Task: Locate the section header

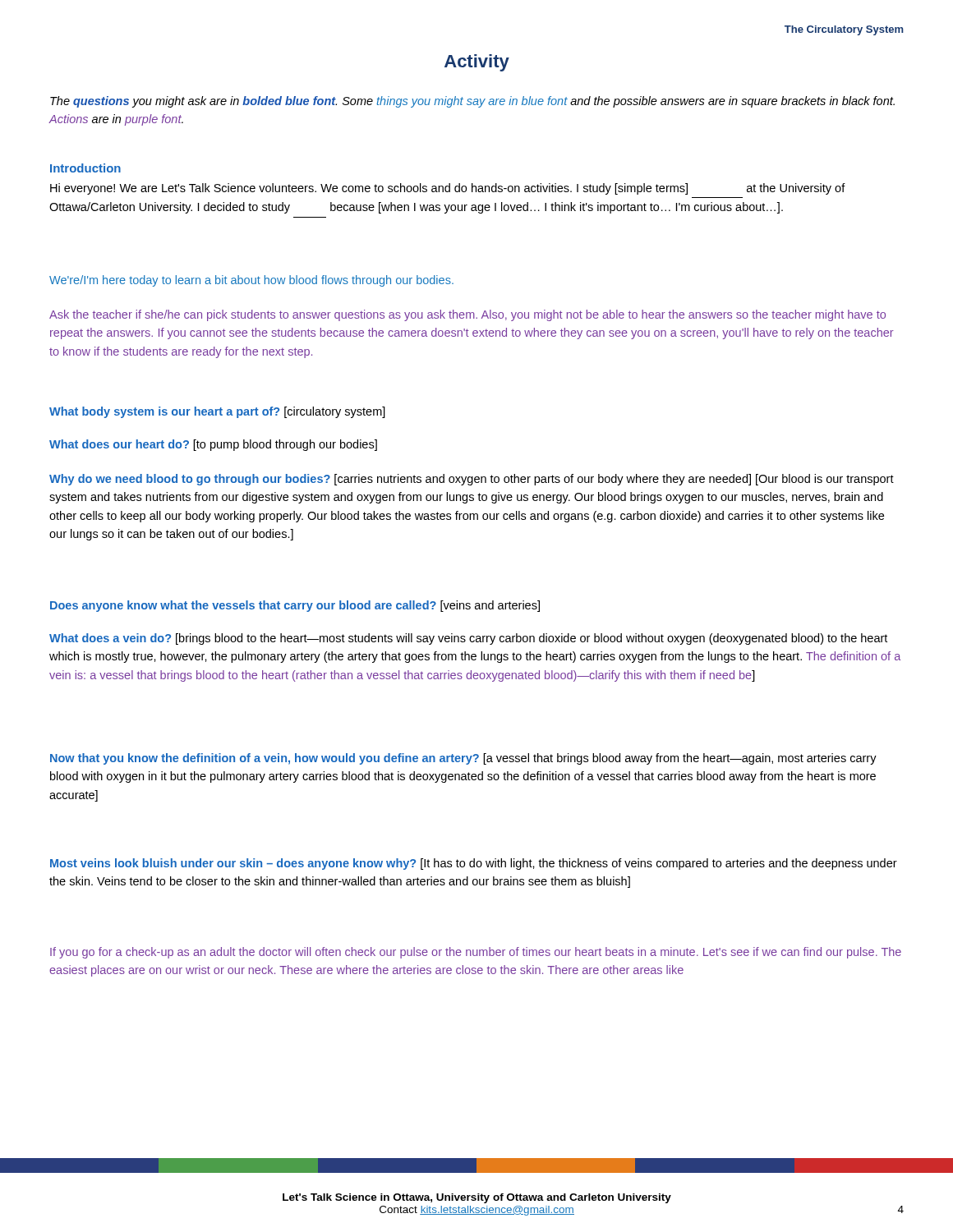Action: click(85, 168)
